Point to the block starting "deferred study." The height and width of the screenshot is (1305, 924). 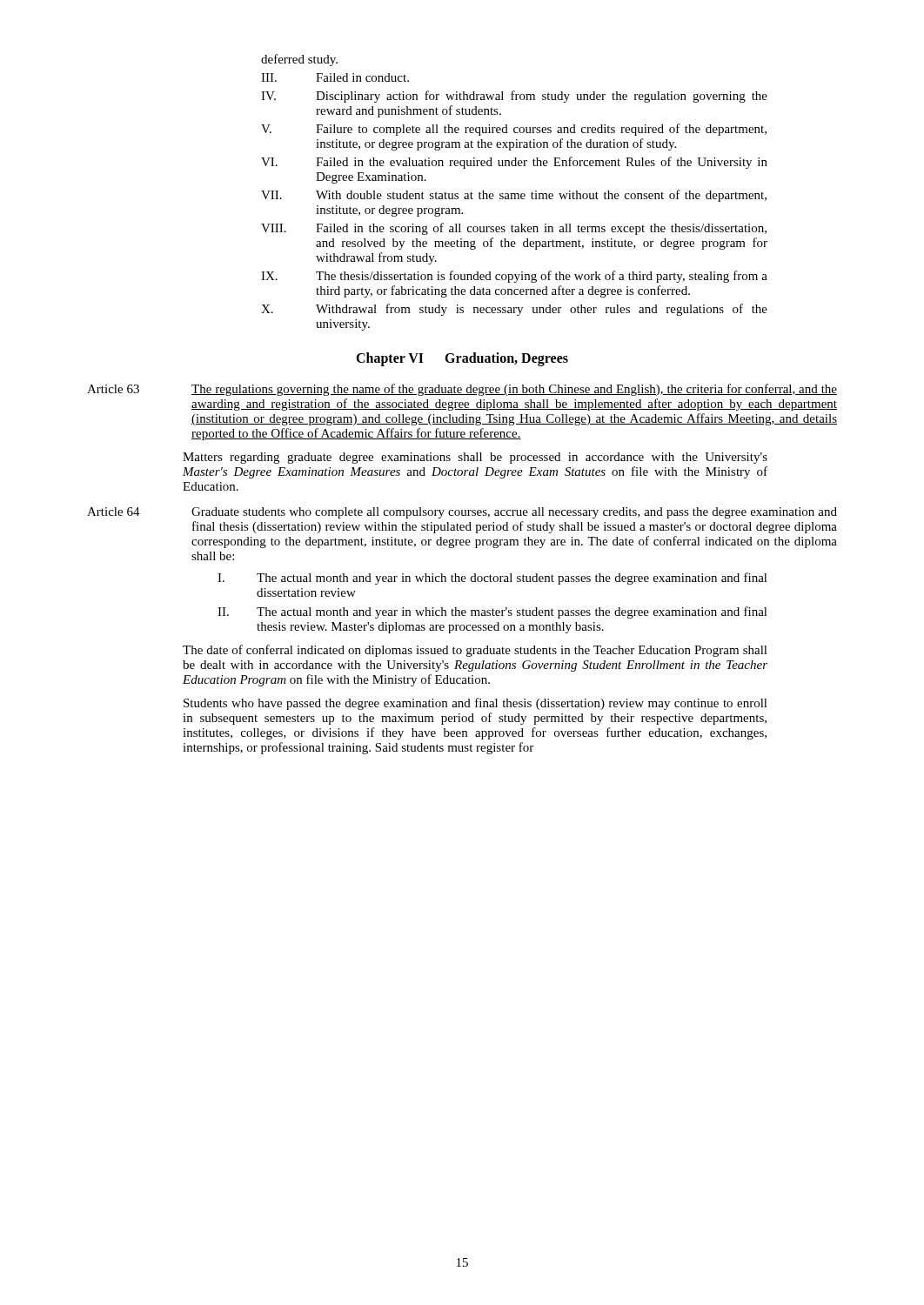coord(300,59)
